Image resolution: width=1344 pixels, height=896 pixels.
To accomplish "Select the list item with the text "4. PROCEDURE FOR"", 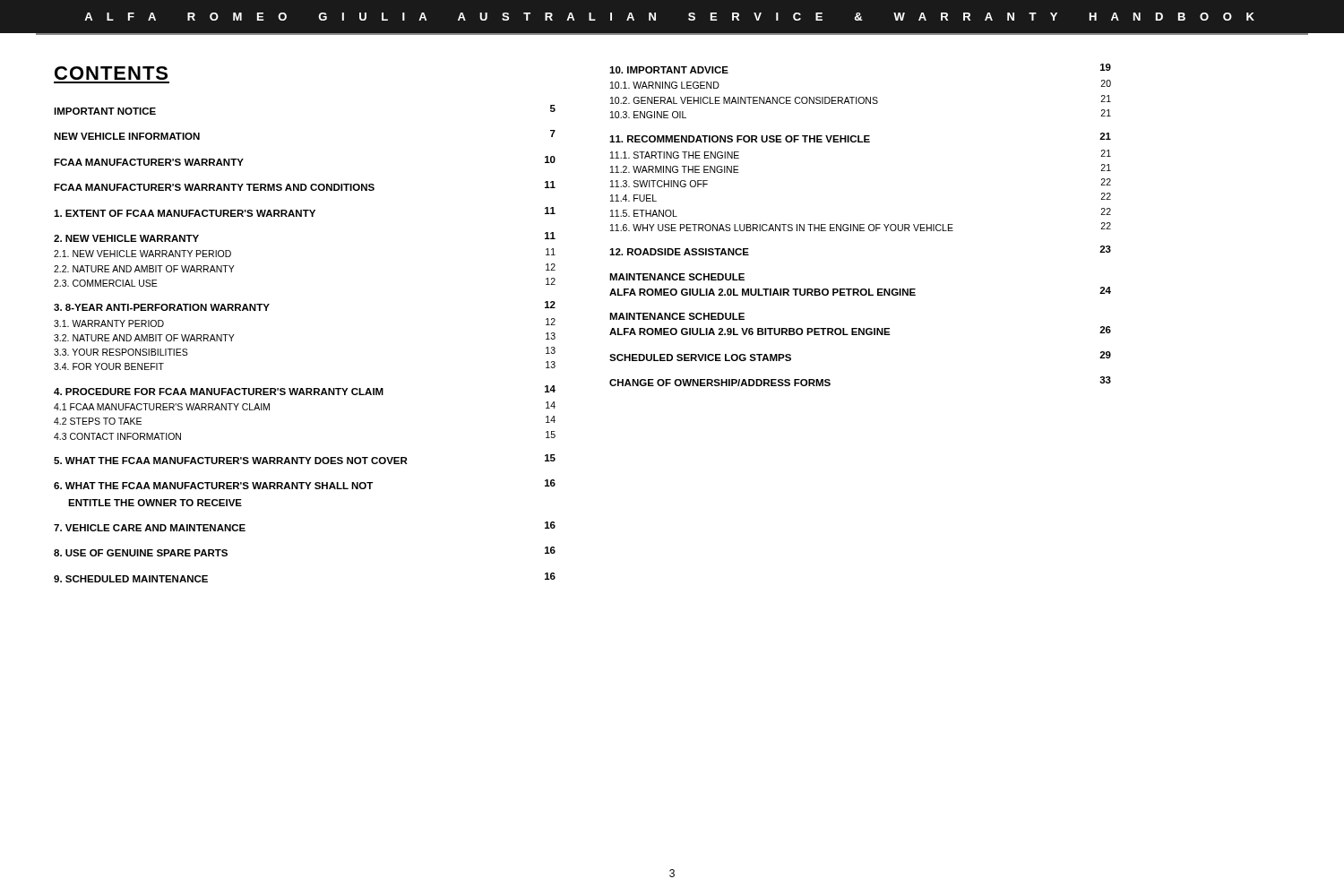I will tap(305, 390).
